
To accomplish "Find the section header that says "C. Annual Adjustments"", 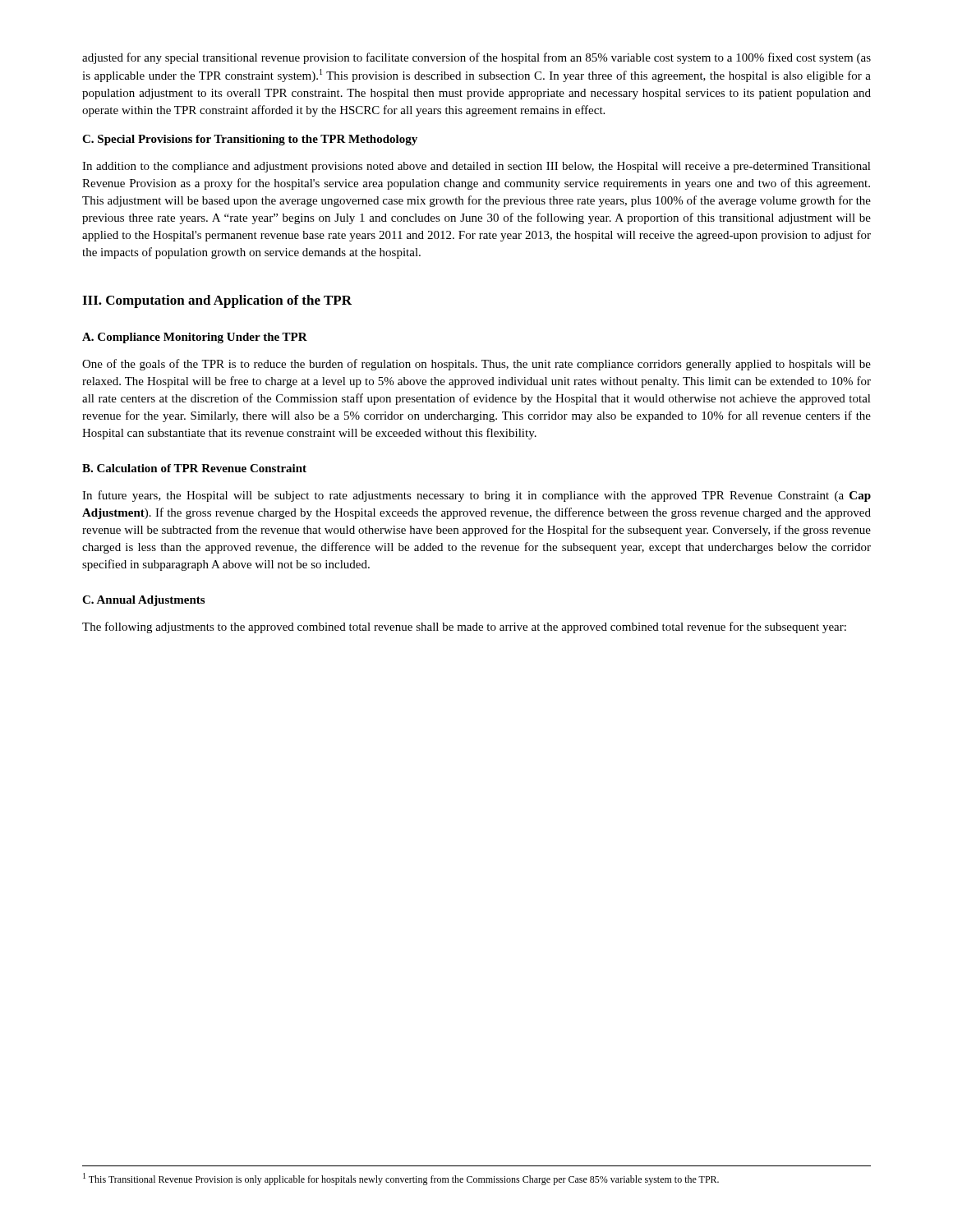I will pyautogui.click(x=144, y=599).
